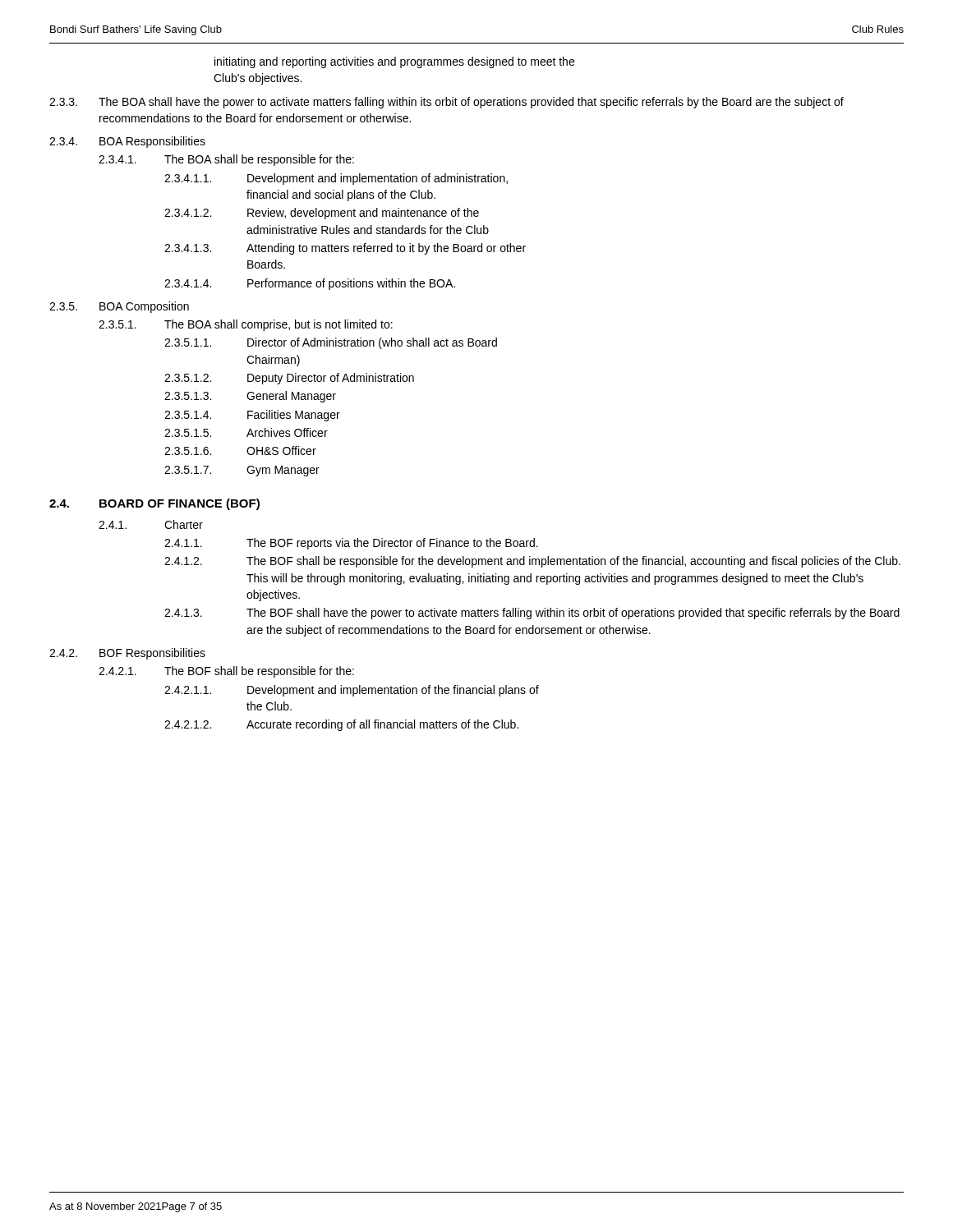This screenshot has height=1232, width=953.
Task: Find the block starting "2.3.3. The BOA"
Action: click(x=476, y=110)
